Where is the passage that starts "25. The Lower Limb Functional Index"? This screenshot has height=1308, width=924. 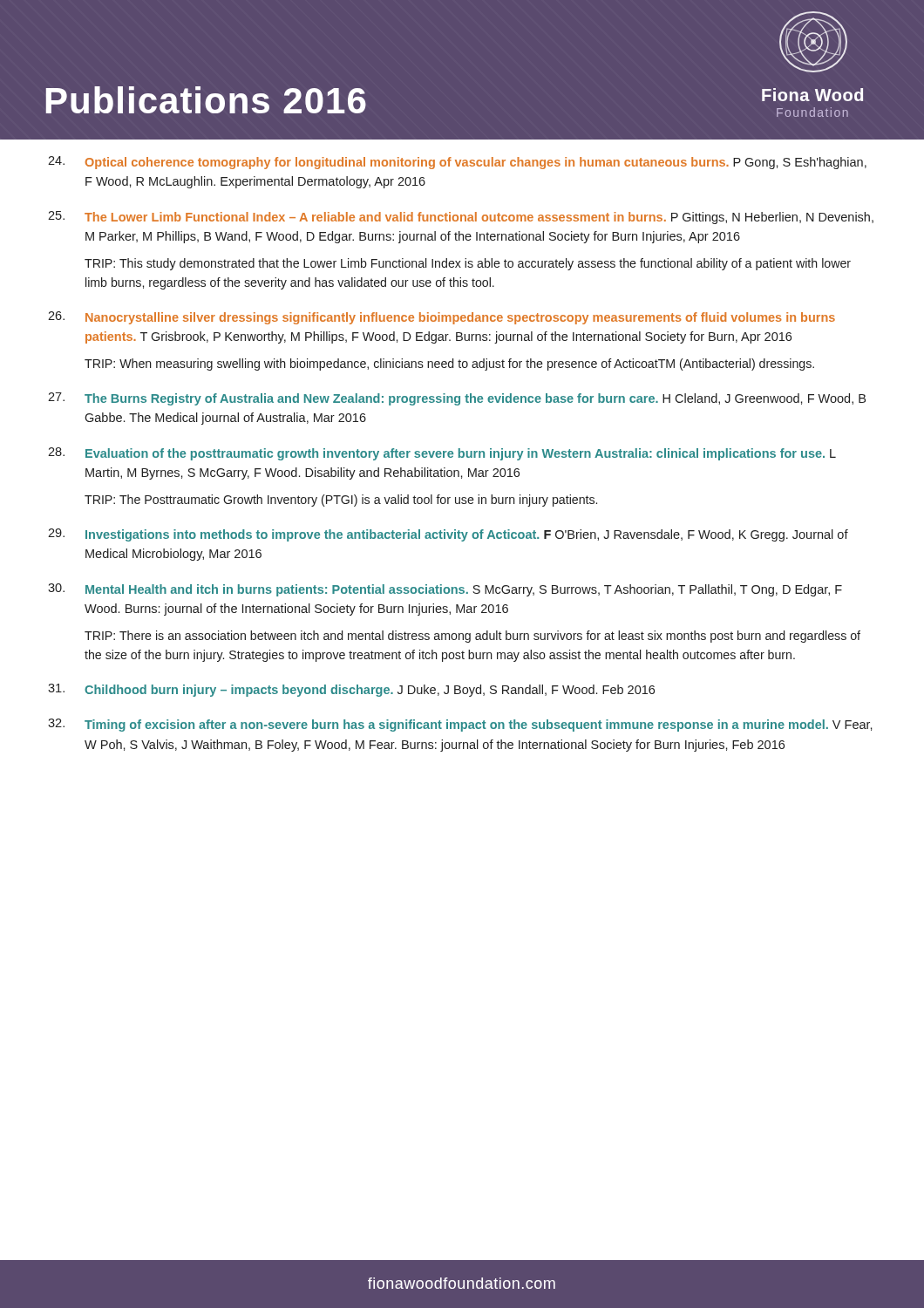462,250
